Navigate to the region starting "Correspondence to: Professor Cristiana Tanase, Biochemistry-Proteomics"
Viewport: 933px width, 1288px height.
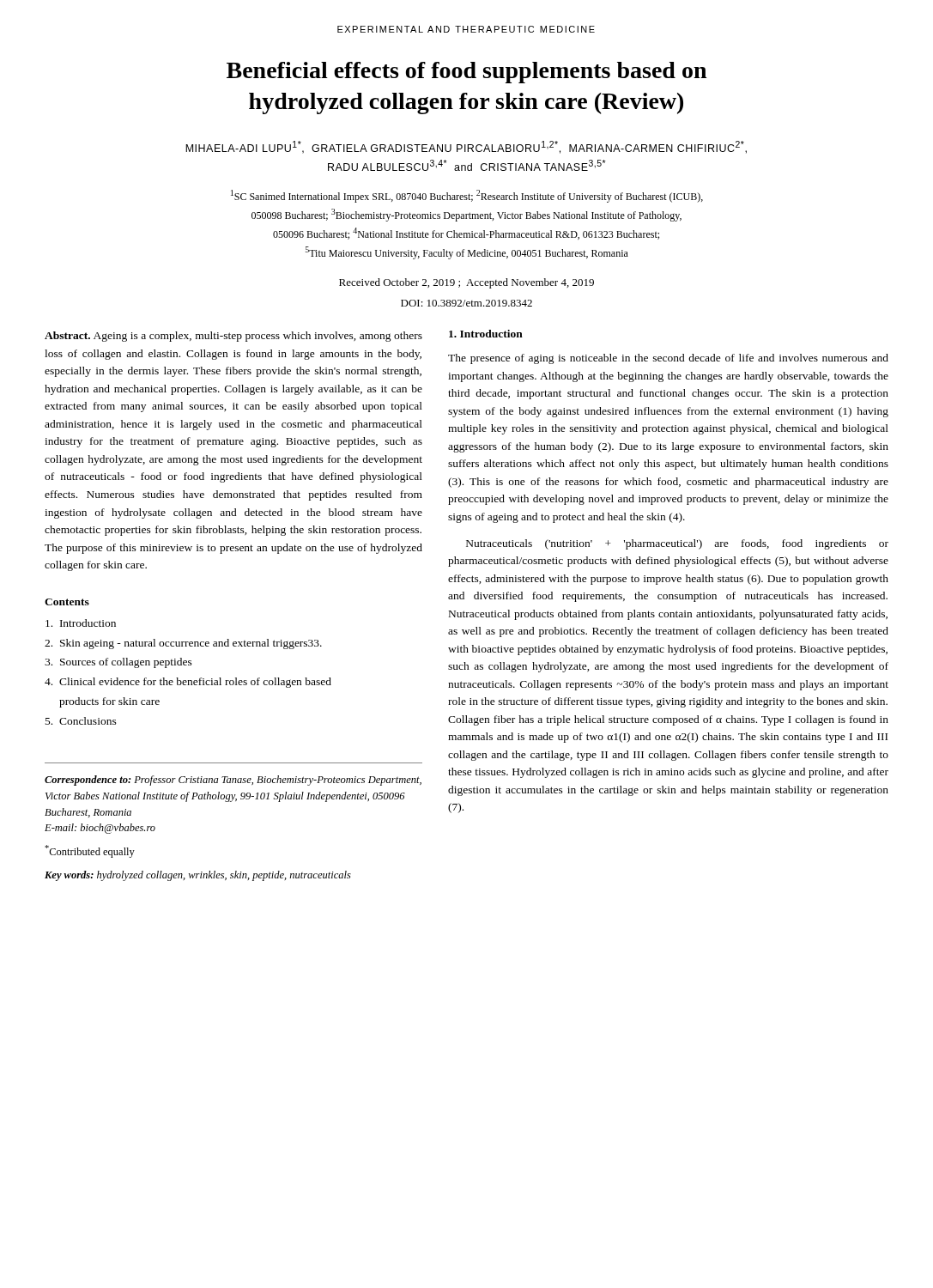tap(233, 804)
